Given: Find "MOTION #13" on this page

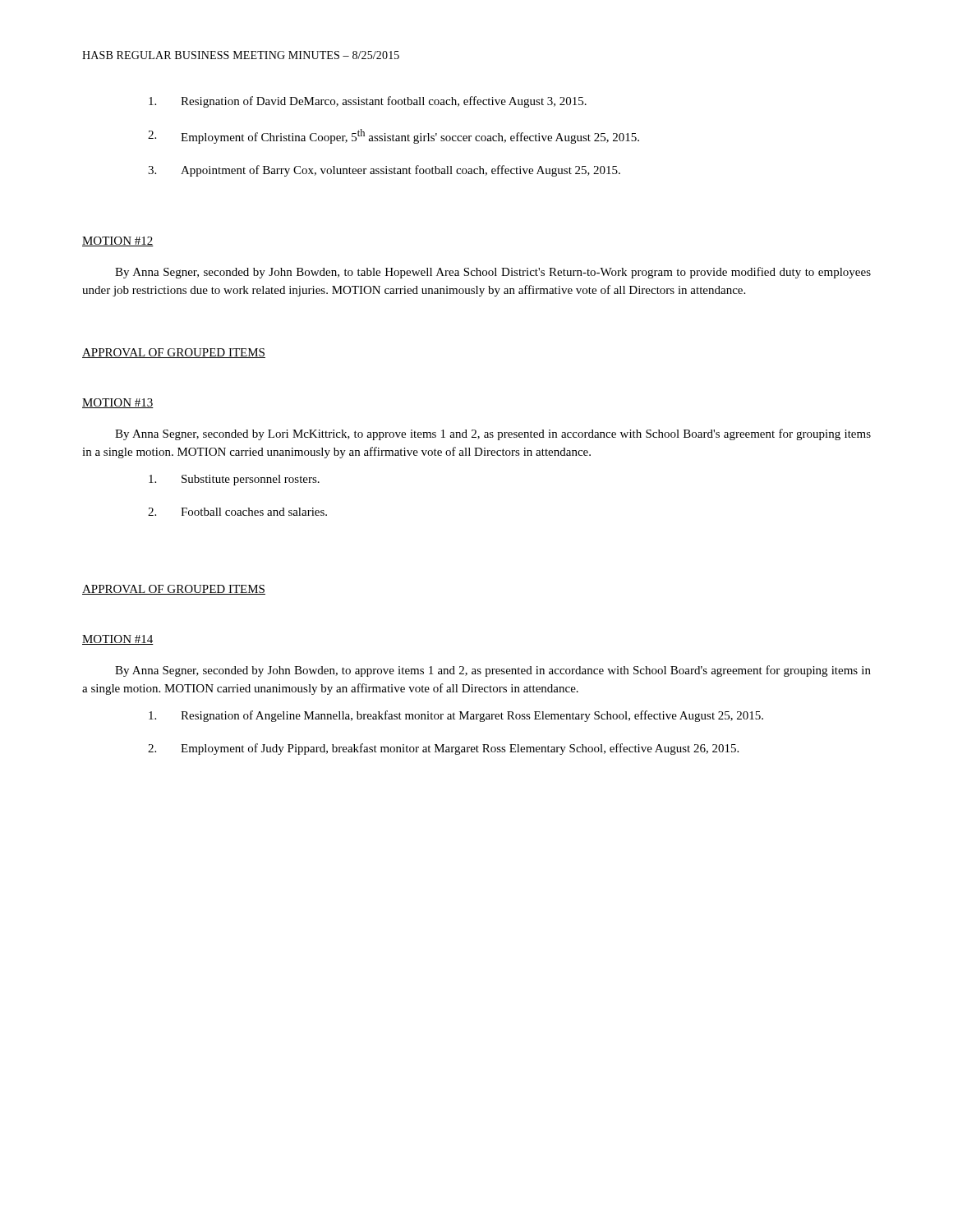Looking at the screenshot, I should coord(118,402).
